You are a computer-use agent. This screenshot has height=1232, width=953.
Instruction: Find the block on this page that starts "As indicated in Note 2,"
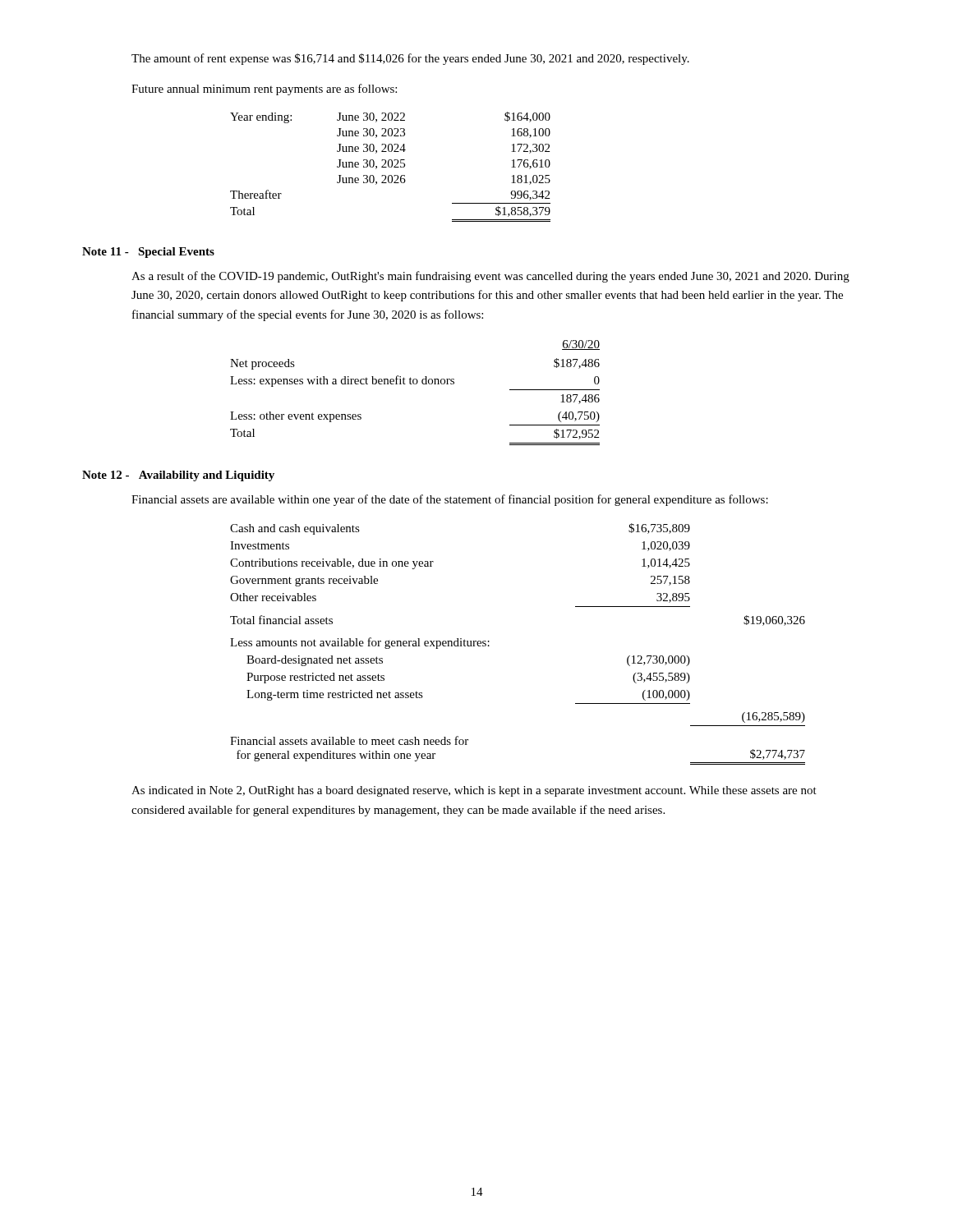474,800
